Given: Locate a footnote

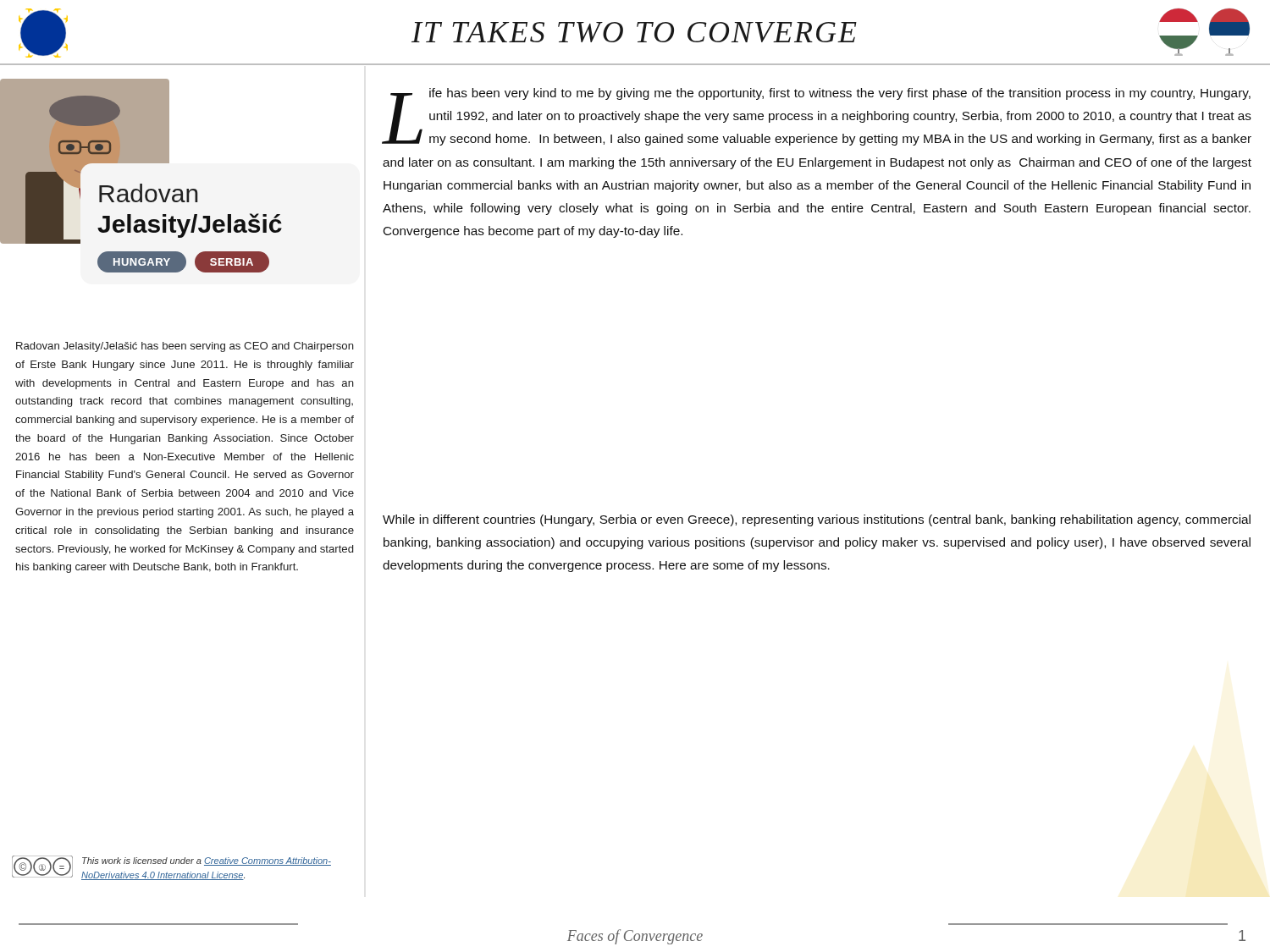Looking at the screenshot, I should [185, 868].
